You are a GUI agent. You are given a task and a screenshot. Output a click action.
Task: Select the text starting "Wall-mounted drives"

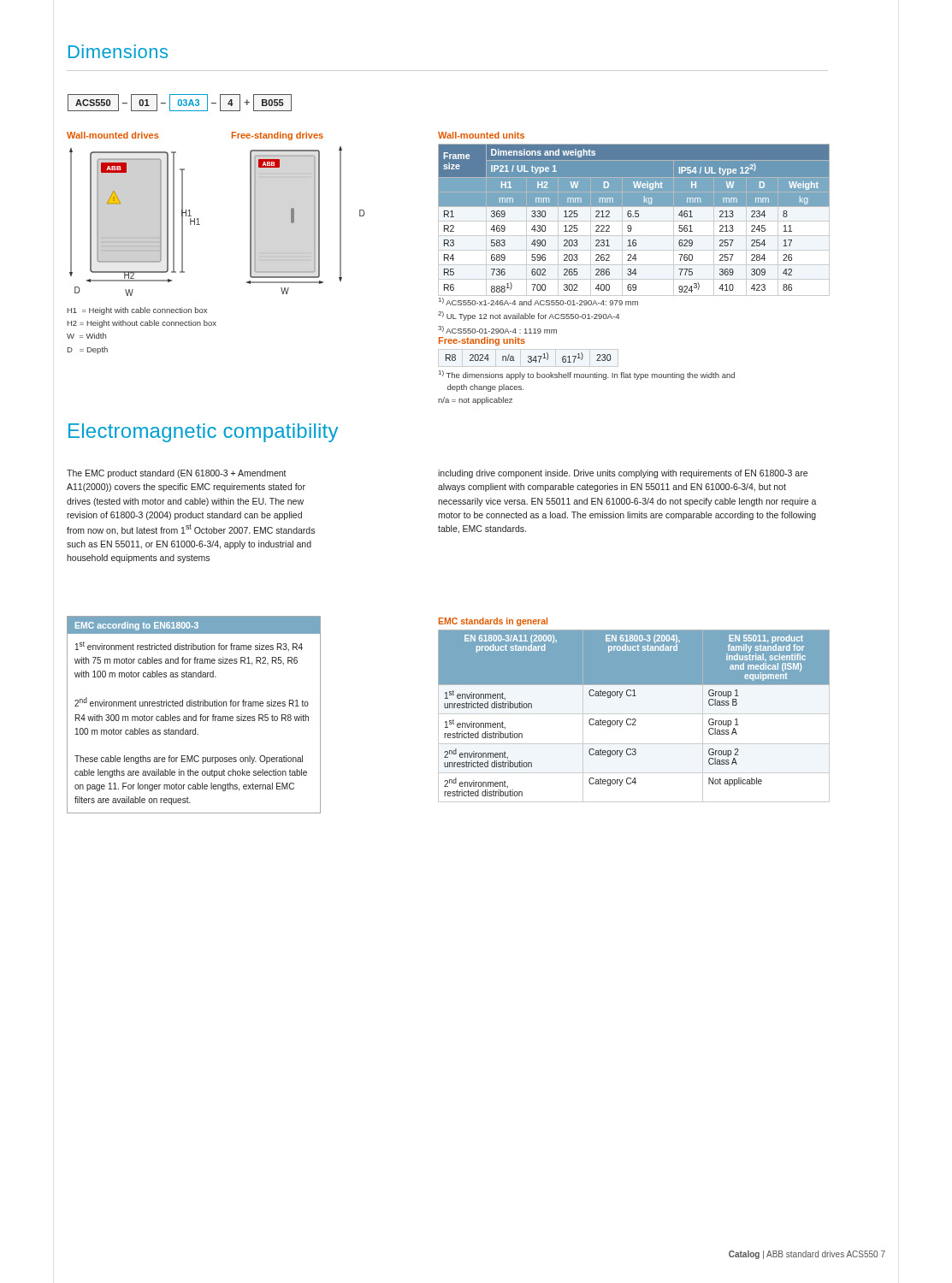point(113,135)
